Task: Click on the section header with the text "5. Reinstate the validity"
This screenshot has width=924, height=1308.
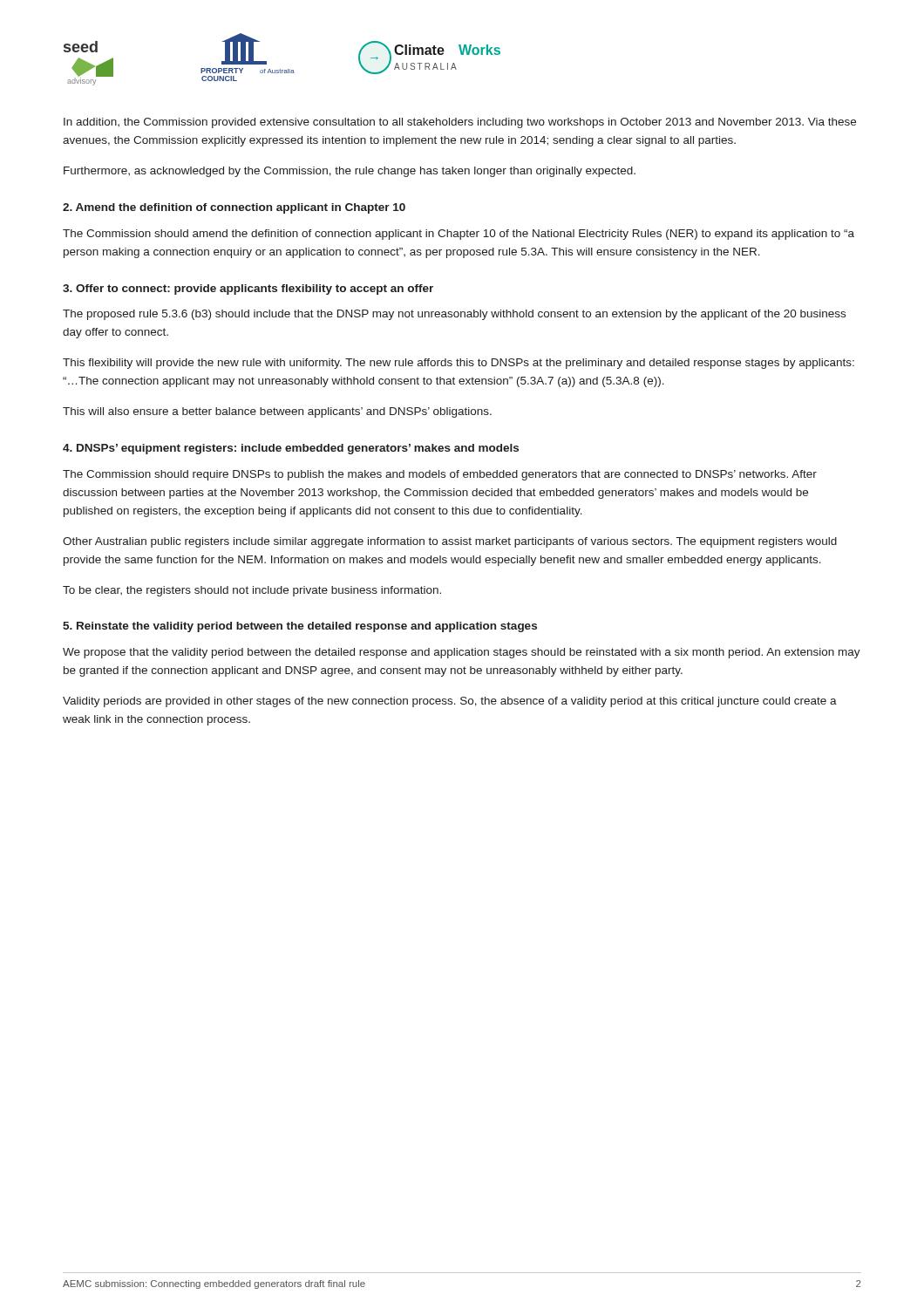Action: (x=300, y=626)
